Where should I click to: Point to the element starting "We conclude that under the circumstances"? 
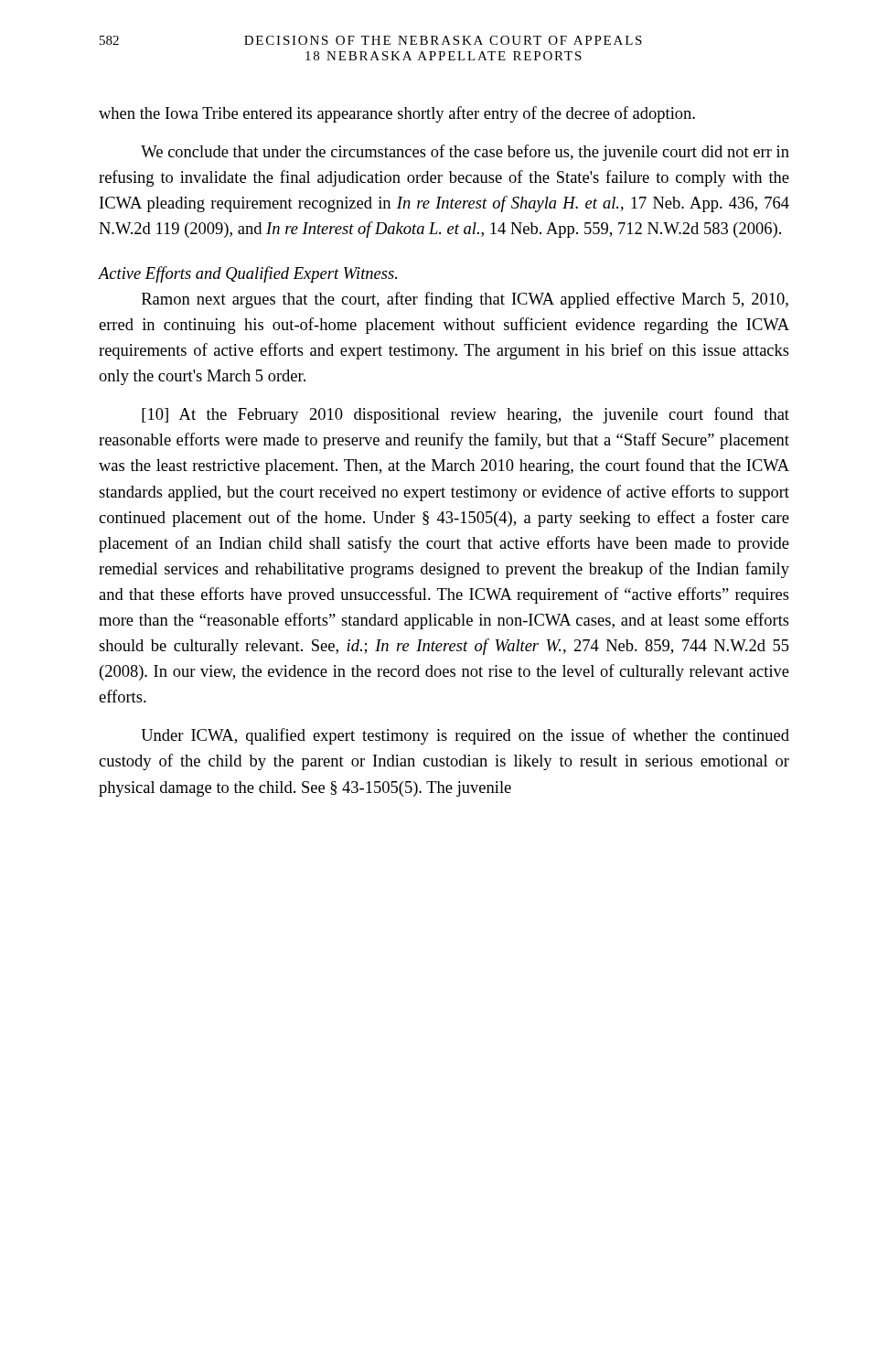tap(444, 190)
